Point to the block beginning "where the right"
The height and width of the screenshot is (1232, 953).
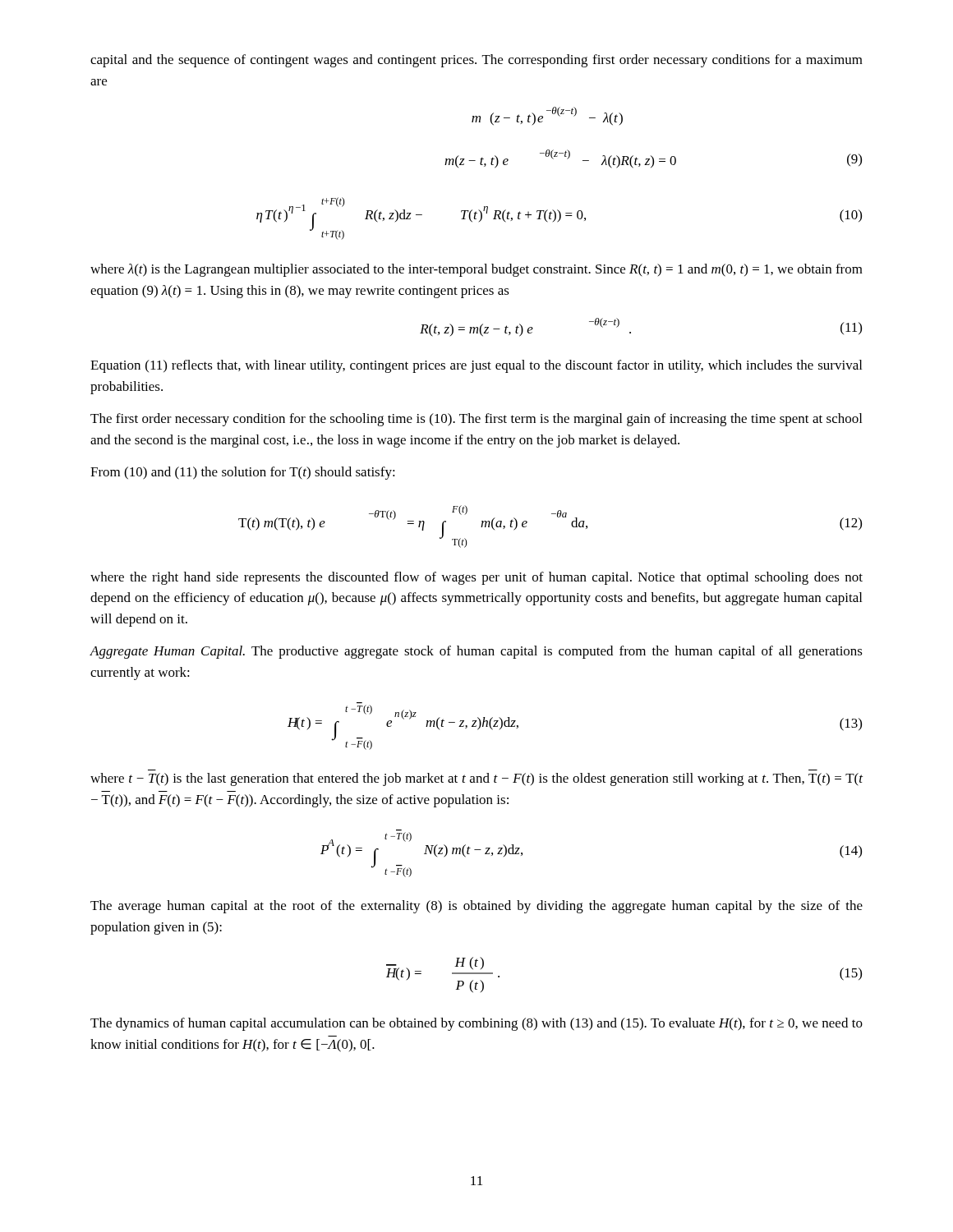[476, 598]
